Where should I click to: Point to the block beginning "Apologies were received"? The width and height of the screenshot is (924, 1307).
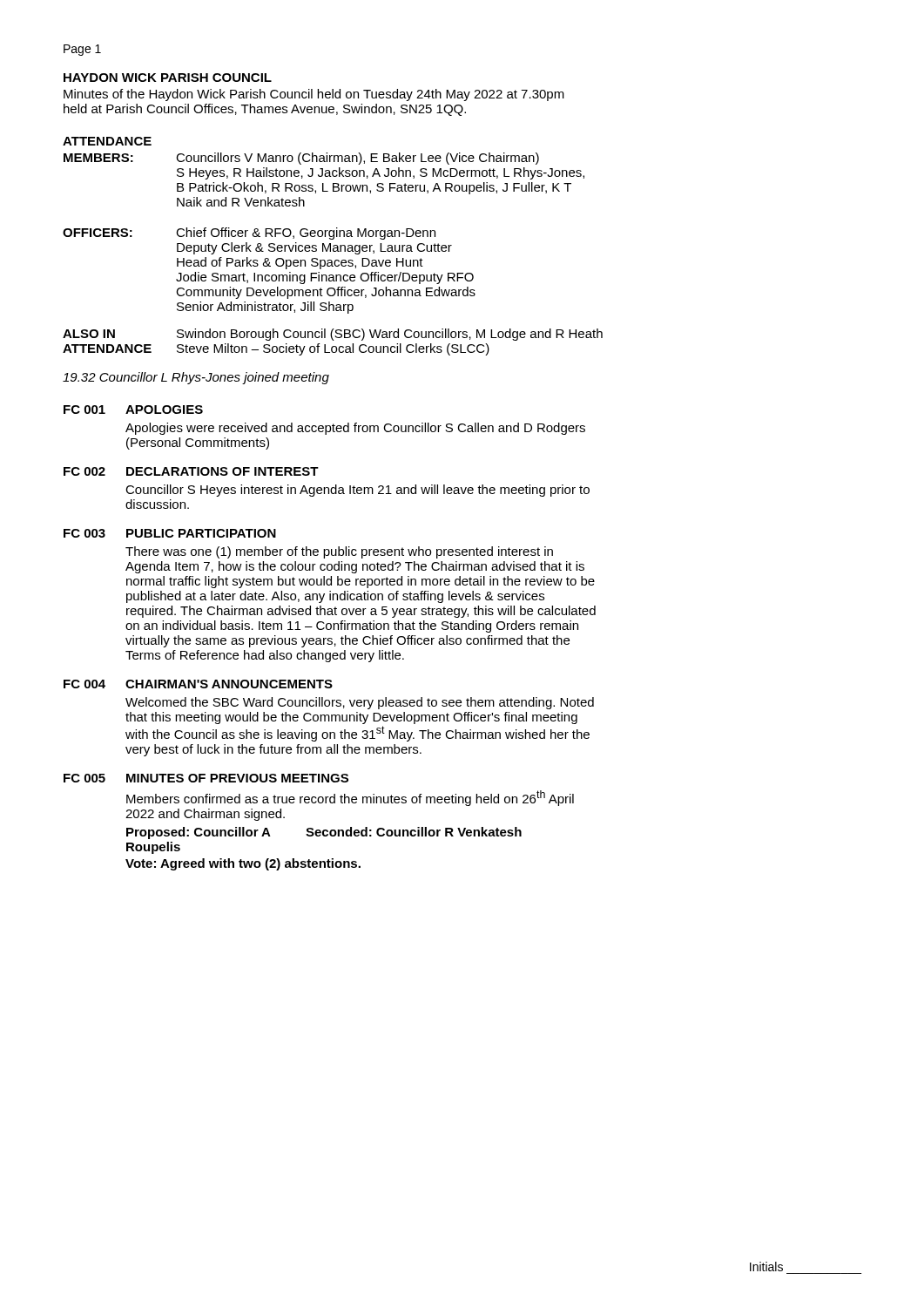coord(356,435)
